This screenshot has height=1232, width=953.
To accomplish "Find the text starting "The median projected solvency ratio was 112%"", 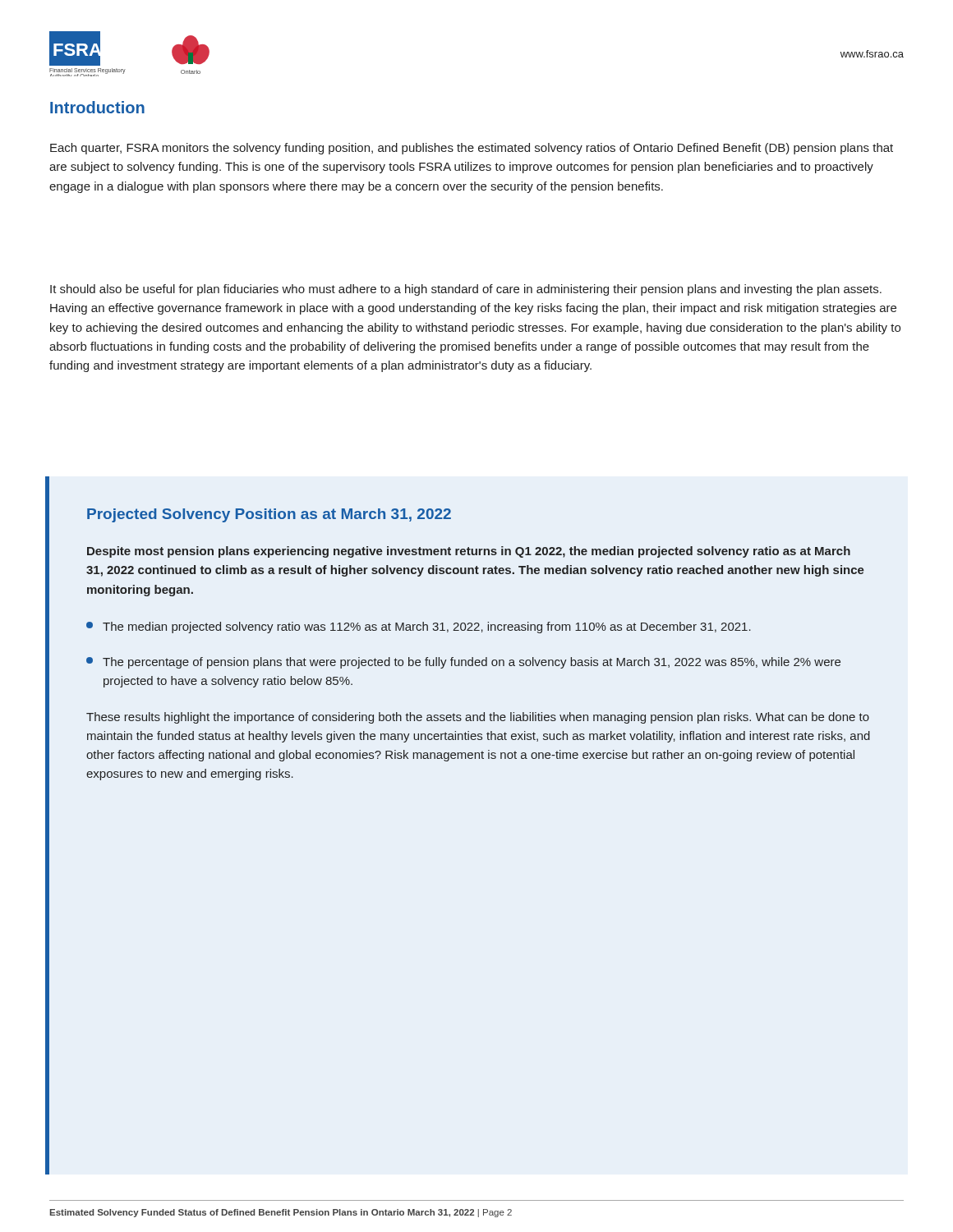I will pyautogui.click(x=479, y=626).
